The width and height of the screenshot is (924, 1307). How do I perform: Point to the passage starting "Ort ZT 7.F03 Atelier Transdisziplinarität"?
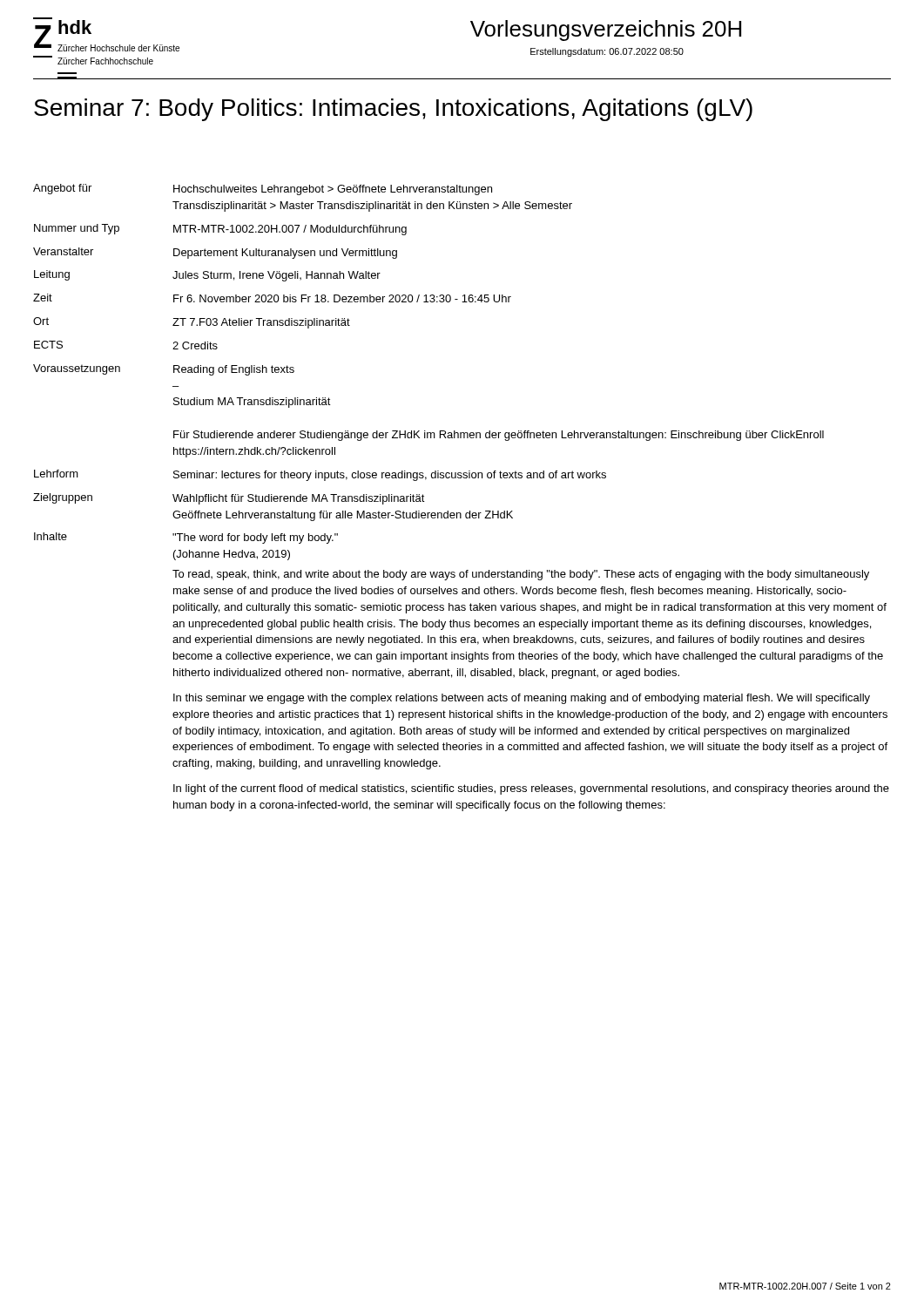point(192,323)
